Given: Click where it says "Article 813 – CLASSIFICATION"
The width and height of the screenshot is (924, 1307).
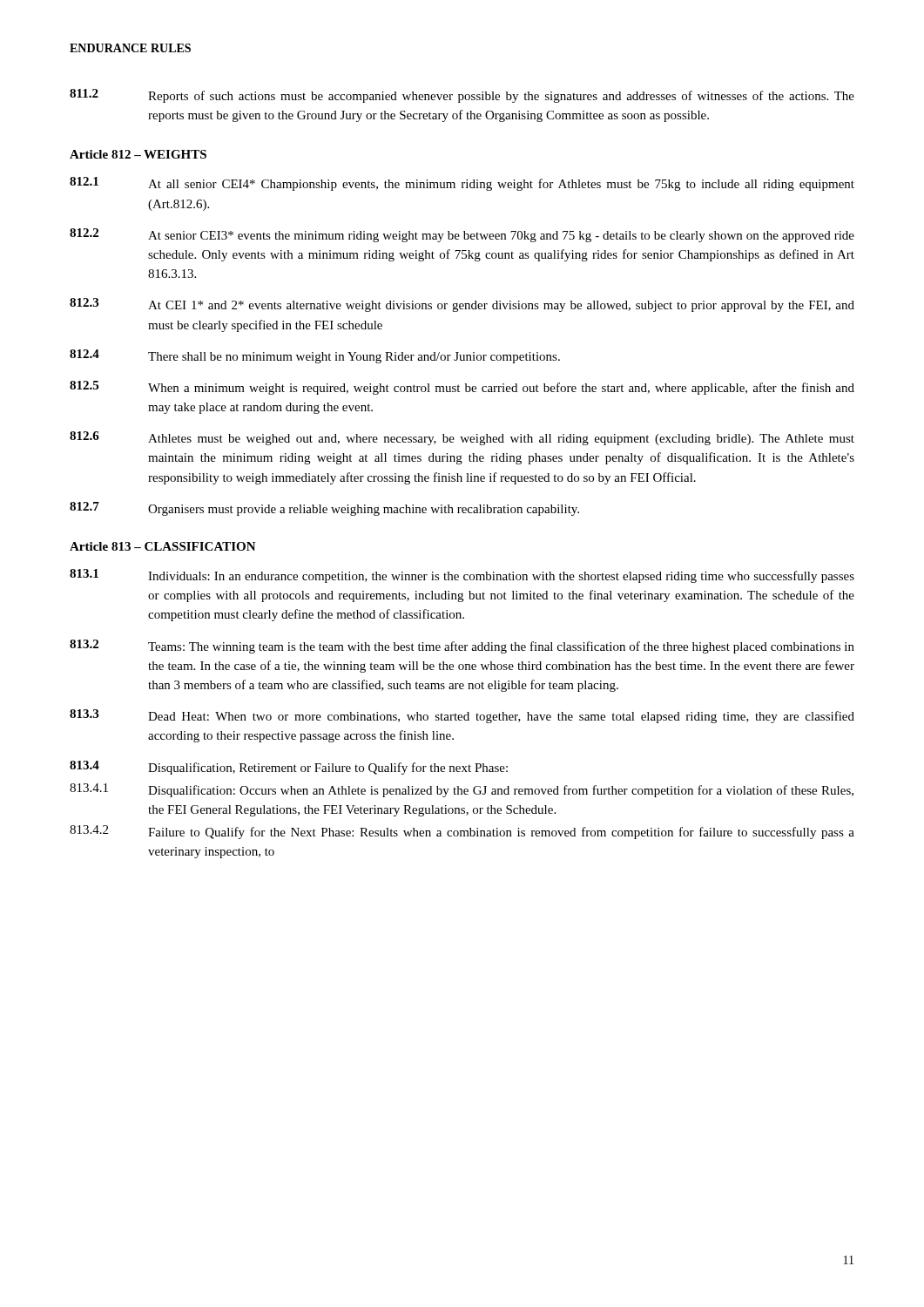Looking at the screenshot, I should 163,546.
